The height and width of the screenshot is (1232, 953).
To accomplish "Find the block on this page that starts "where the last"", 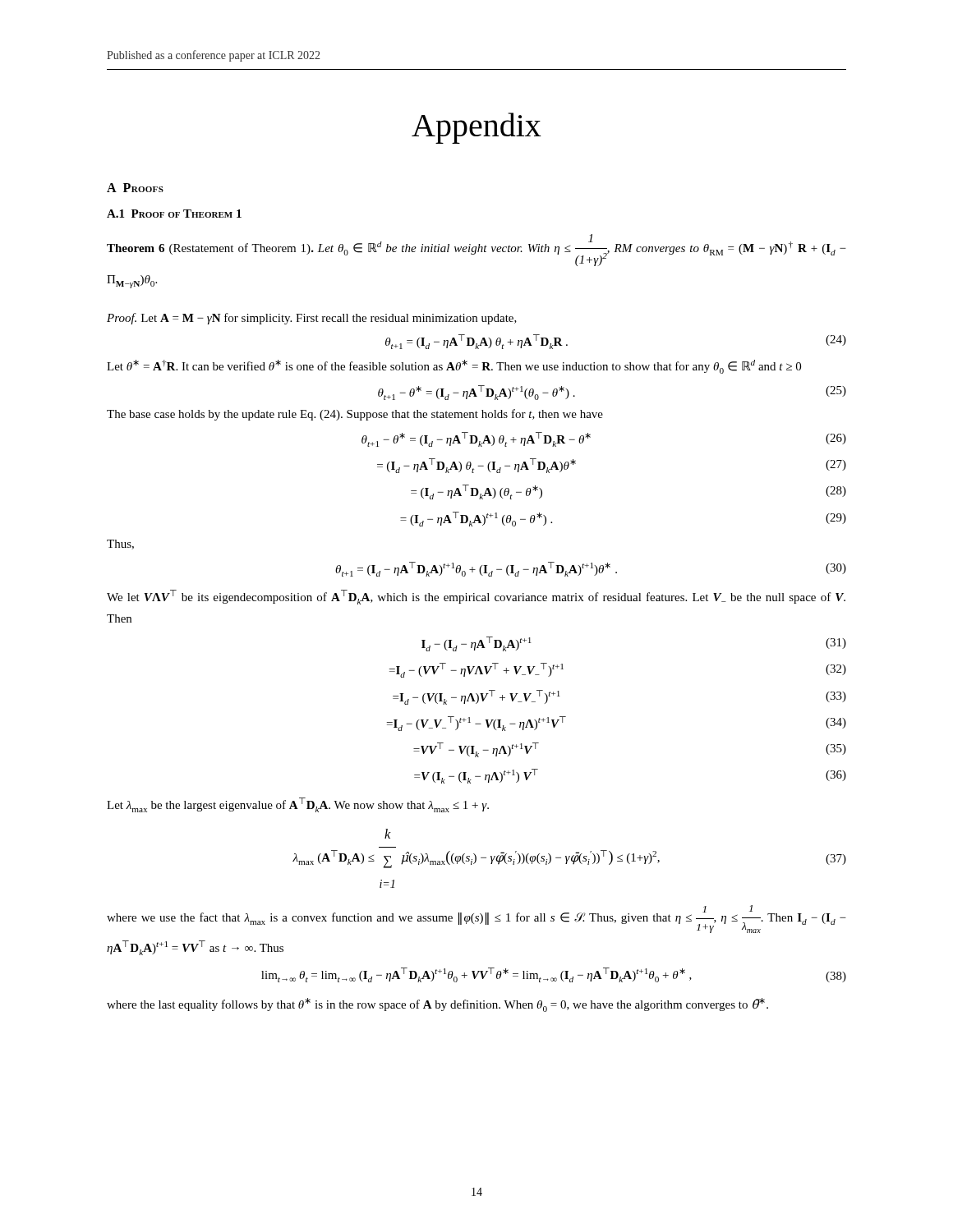I will (x=438, y=1004).
